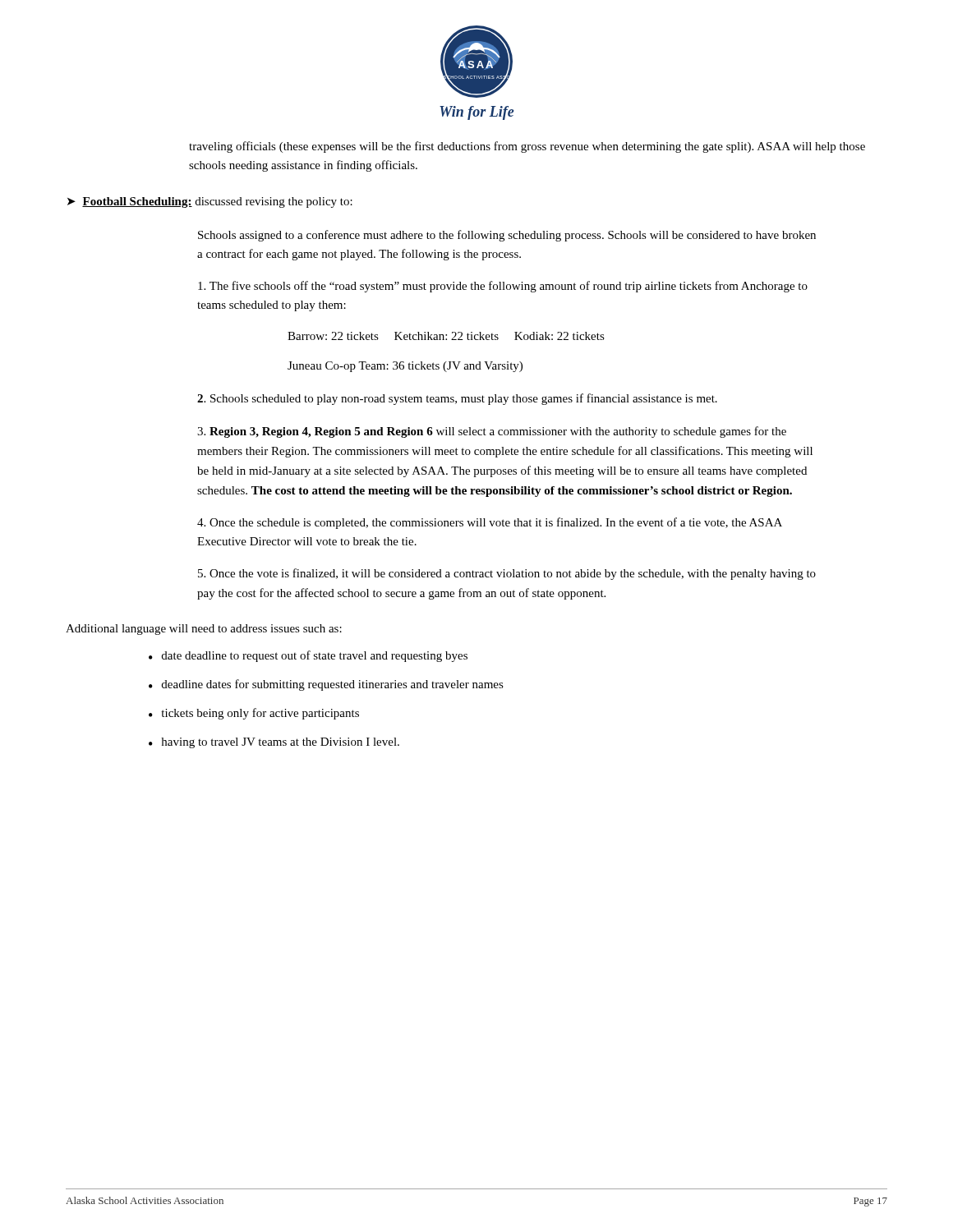
Task: Find the block starting "• having to travel JV teams"
Action: point(274,744)
